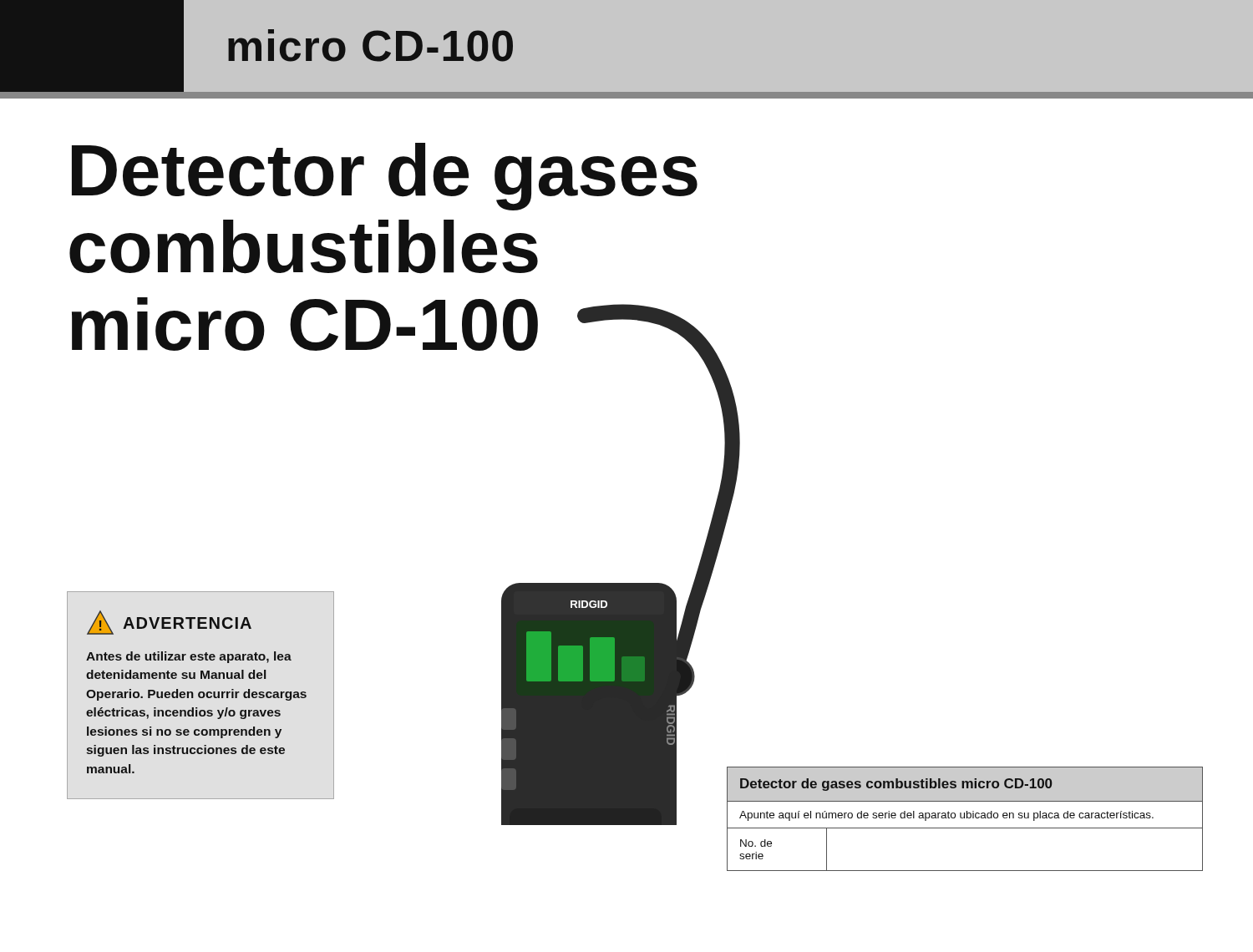Click a table
This screenshot has height=952, width=1253.
pos(965,819)
